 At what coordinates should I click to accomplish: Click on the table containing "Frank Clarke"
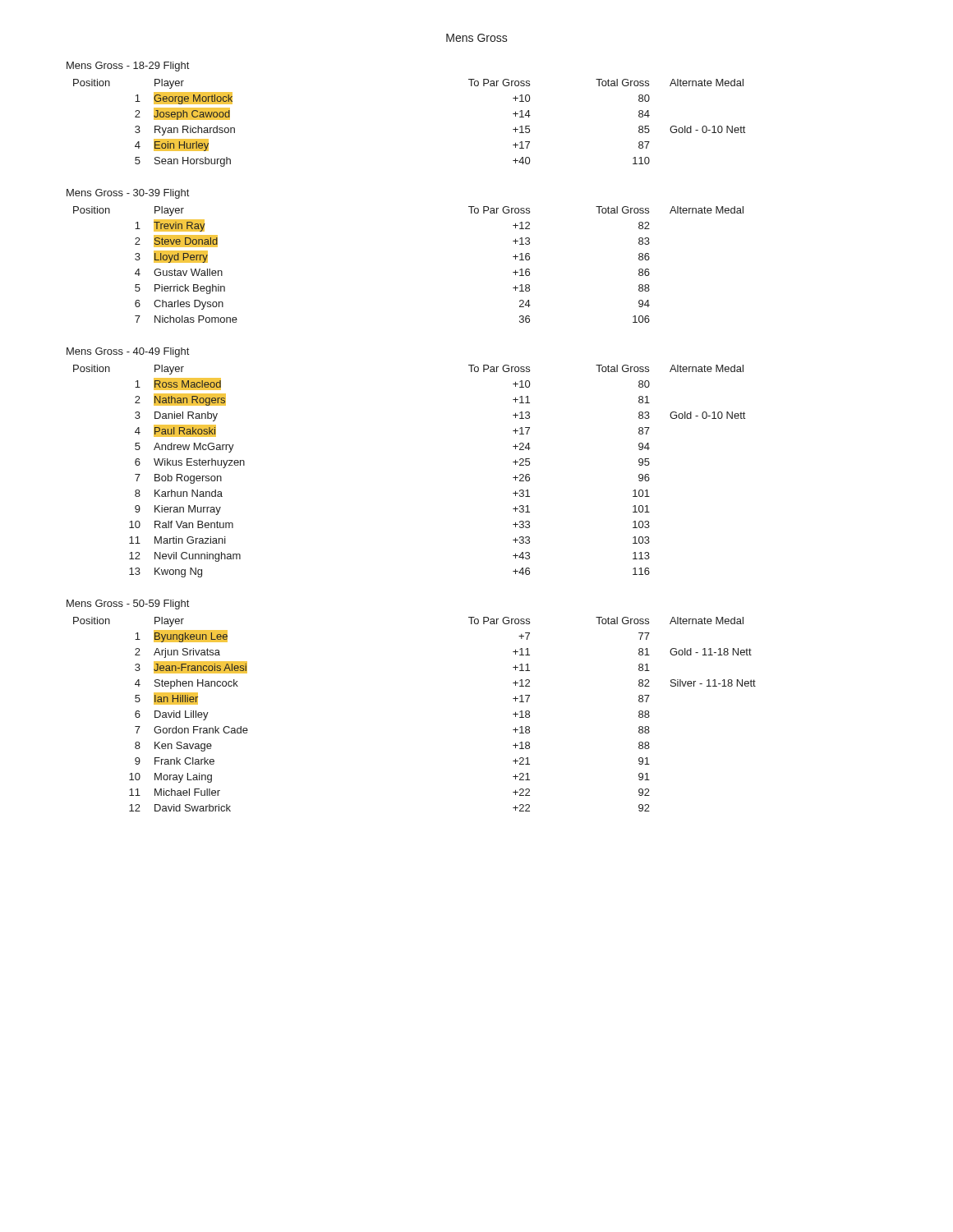476,714
